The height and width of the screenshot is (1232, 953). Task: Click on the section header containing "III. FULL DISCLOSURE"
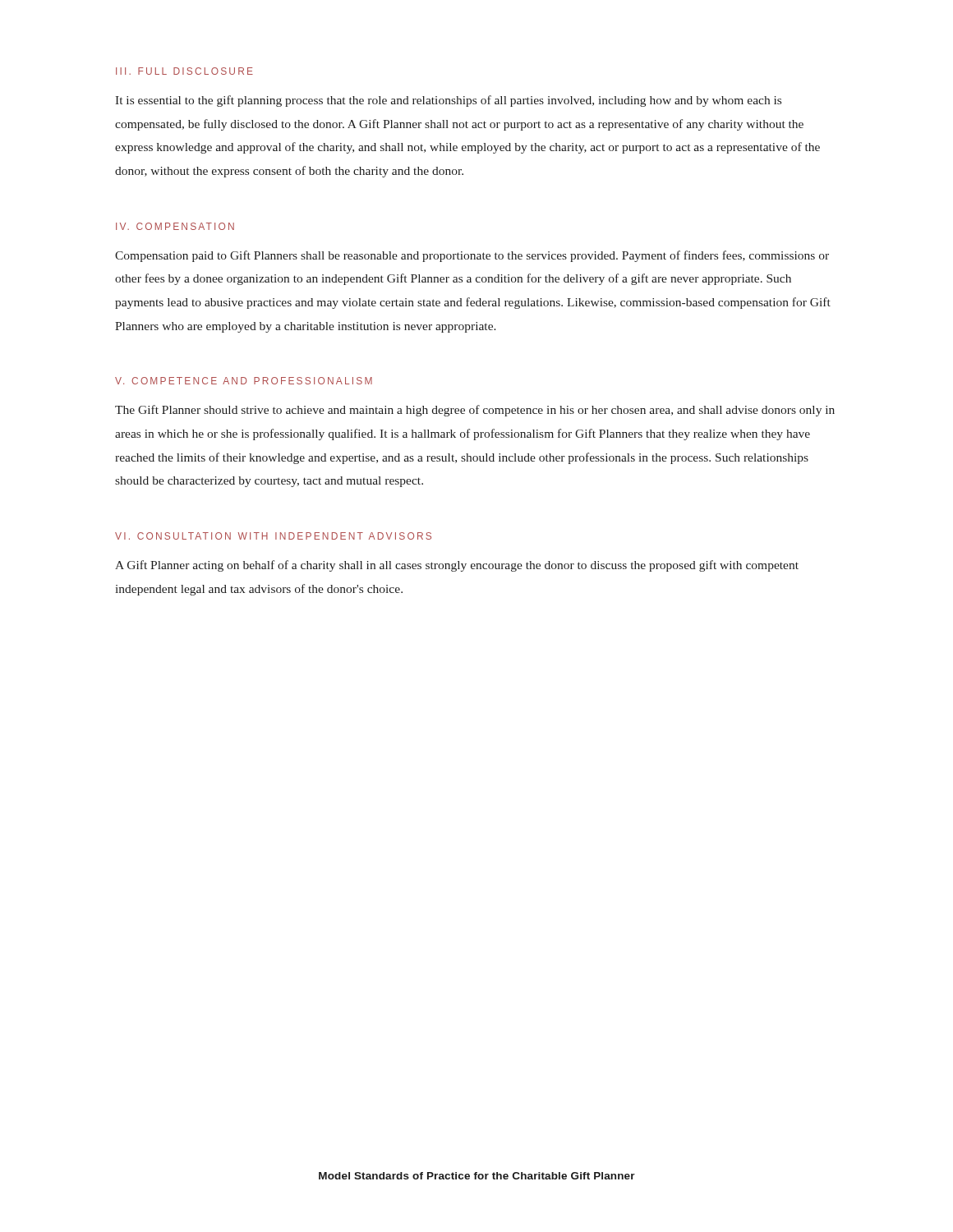point(185,71)
